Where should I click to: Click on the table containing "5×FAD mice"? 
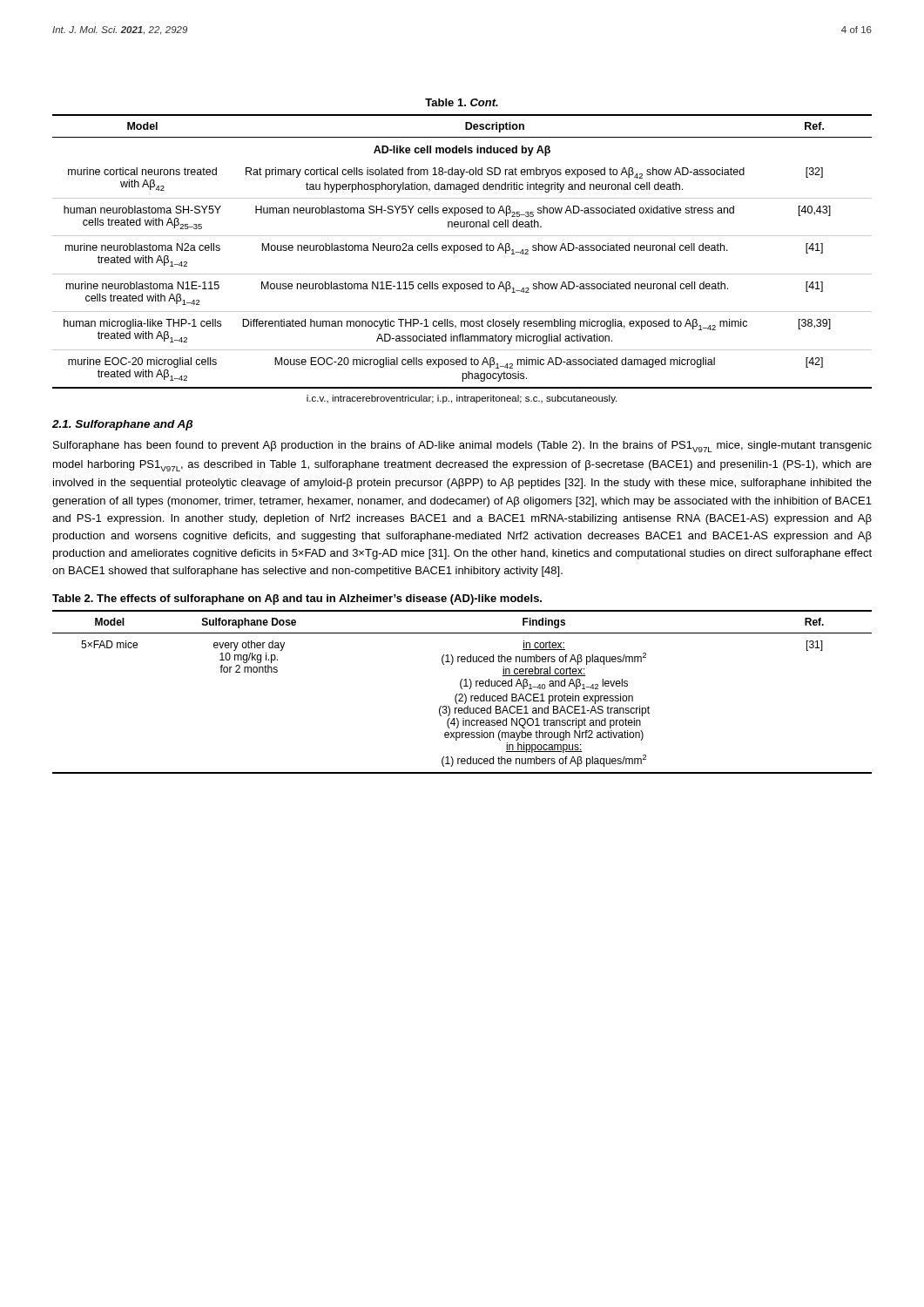(x=462, y=692)
